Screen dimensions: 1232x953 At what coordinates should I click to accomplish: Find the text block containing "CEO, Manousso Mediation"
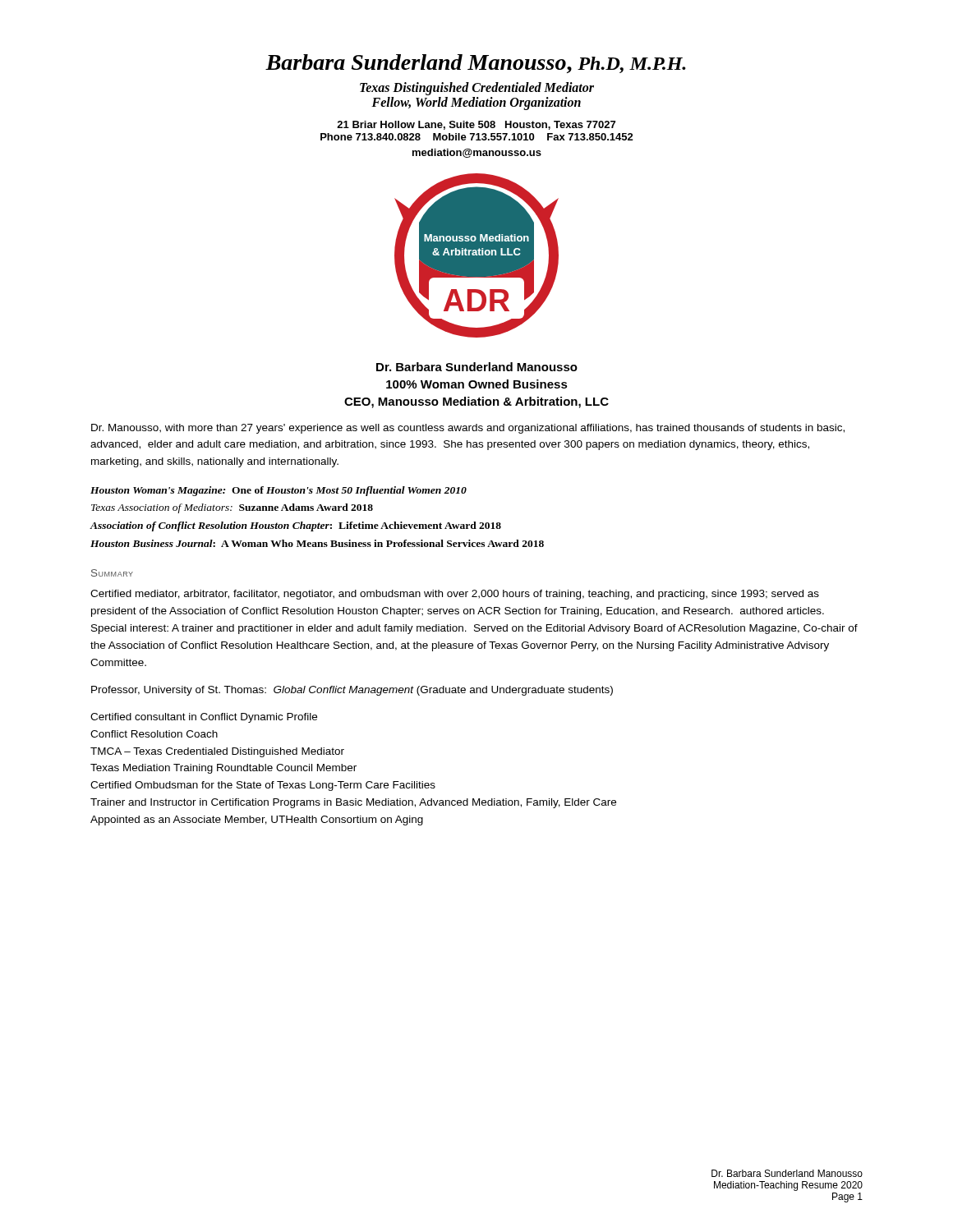pos(476,401)
